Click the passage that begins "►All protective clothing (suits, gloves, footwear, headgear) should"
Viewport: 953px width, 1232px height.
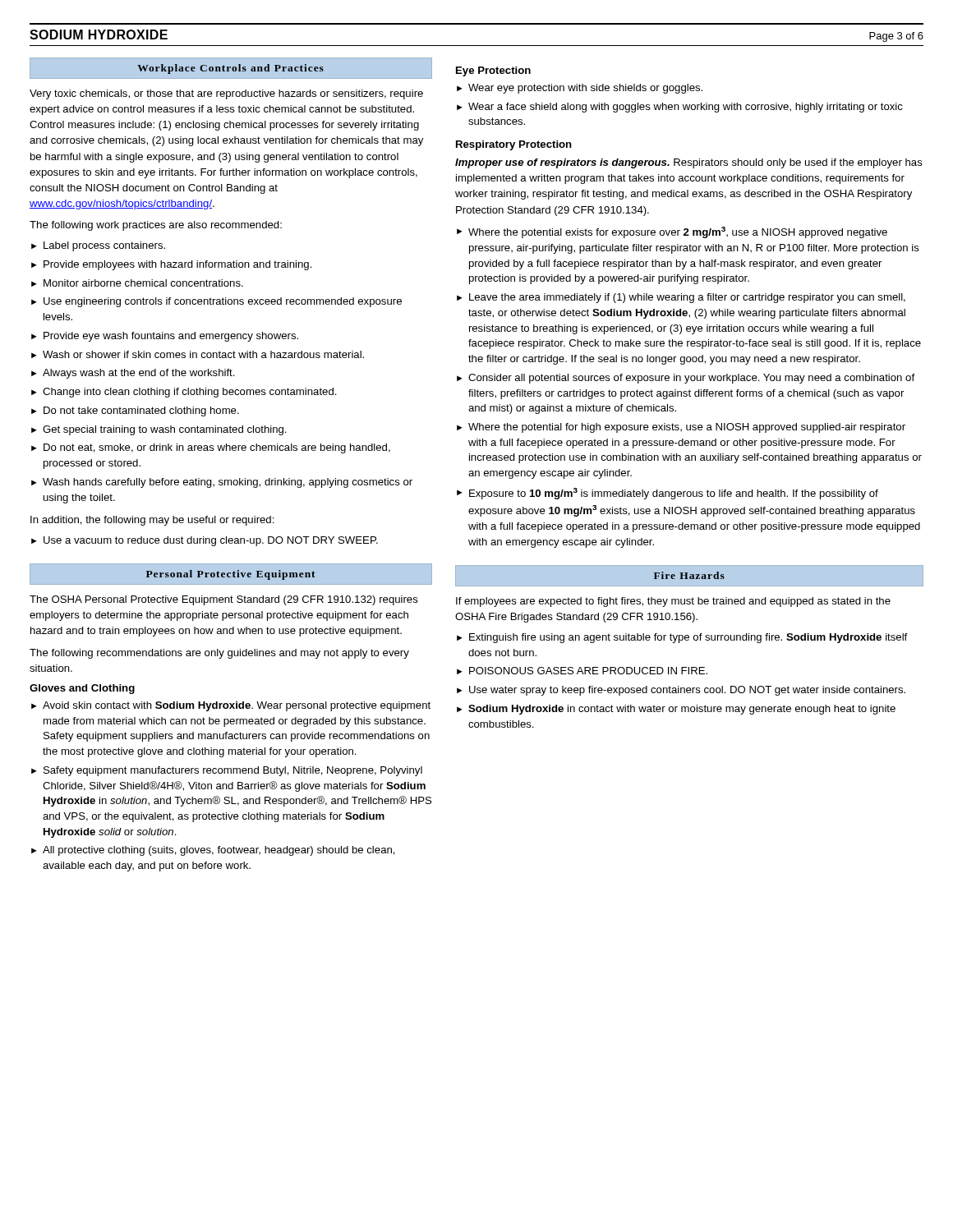click(x=231, y=858)
